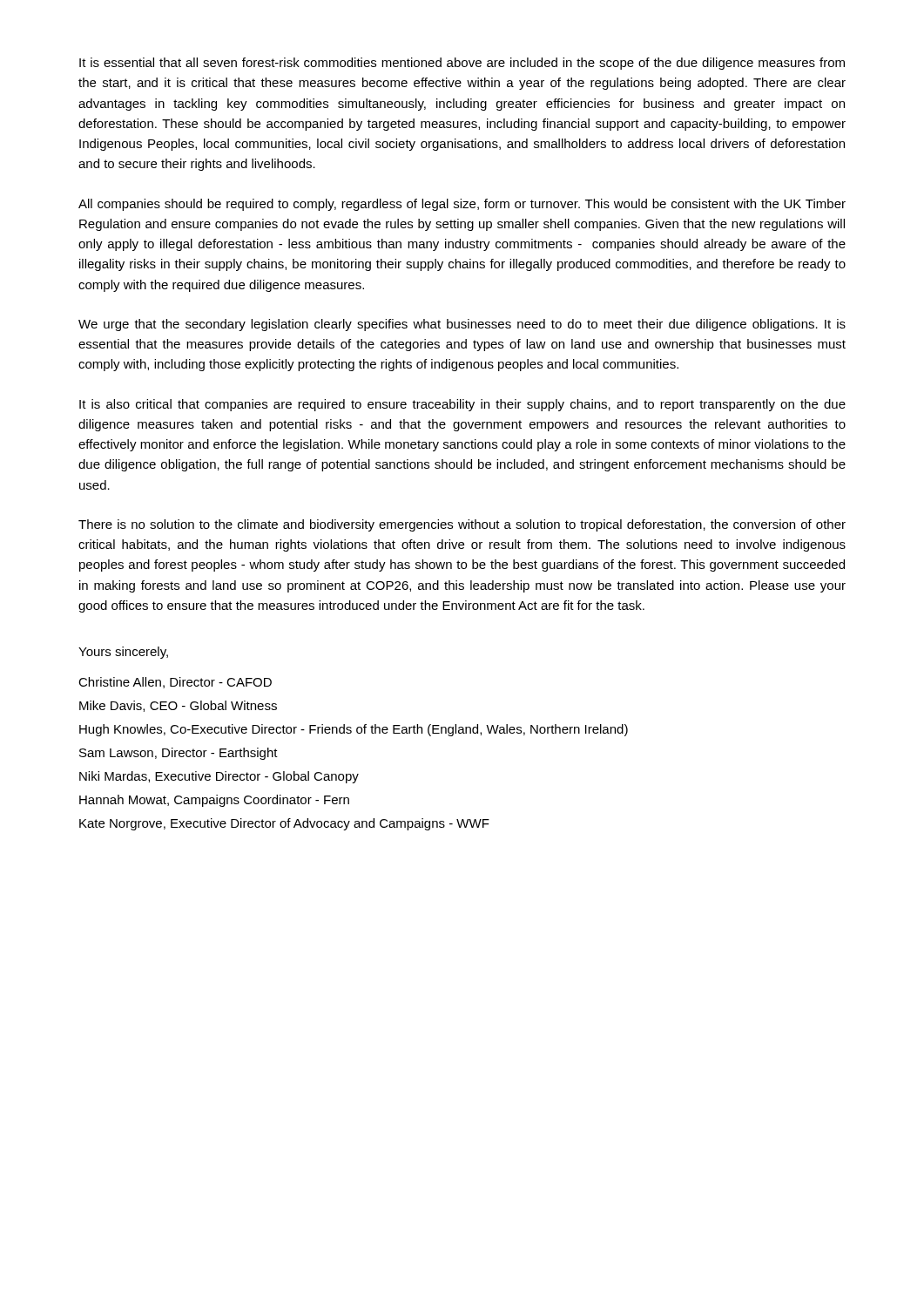Click the passage that begins "Christine Allen, Director"
Image resolution: width=924 pixels, height=1307 pixels.
175,682
